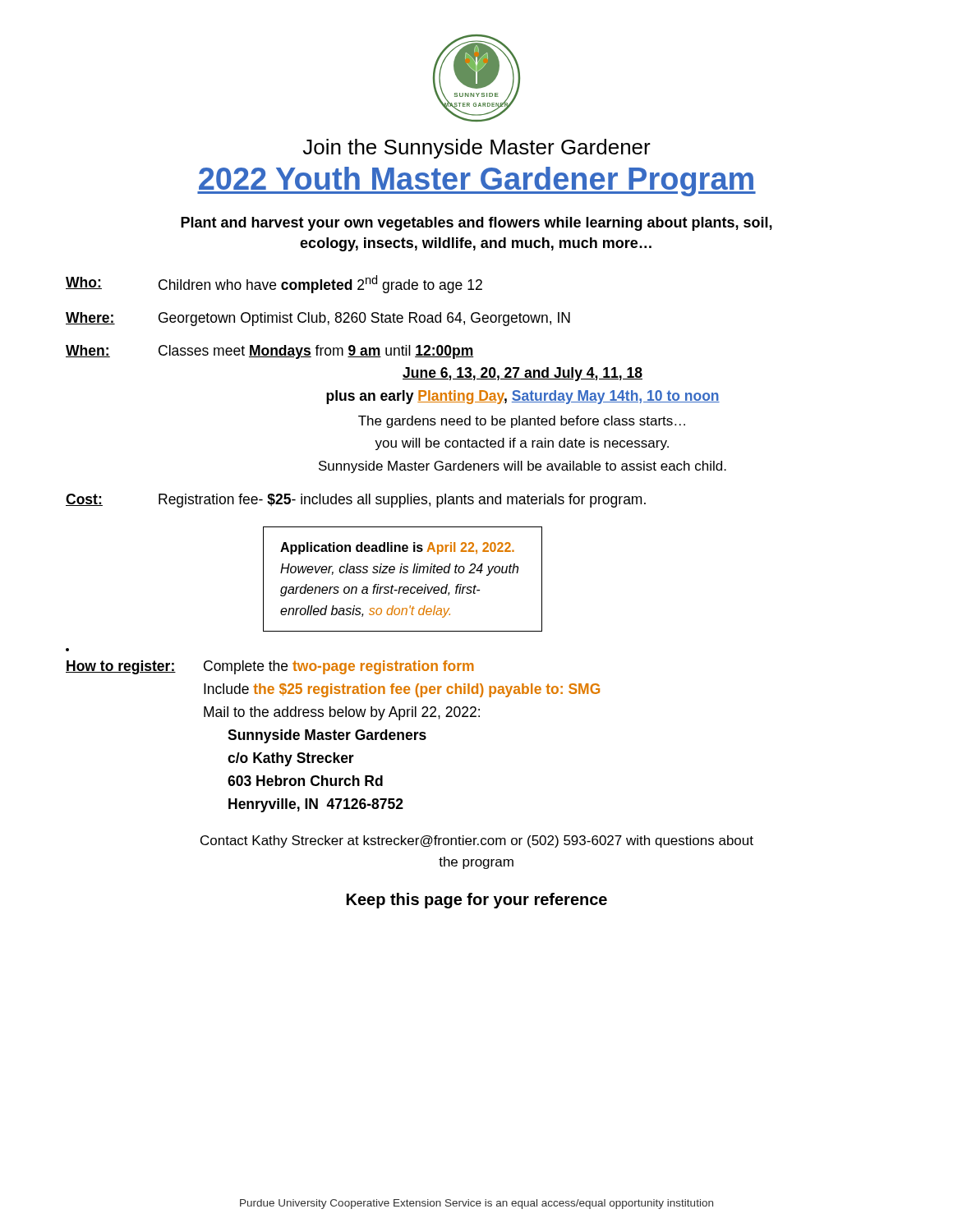Viewport: 953px width, 1232px height.
Task: Navigate to the element starting "When: Classes meet Mondays"
Action: coord(476,409)
